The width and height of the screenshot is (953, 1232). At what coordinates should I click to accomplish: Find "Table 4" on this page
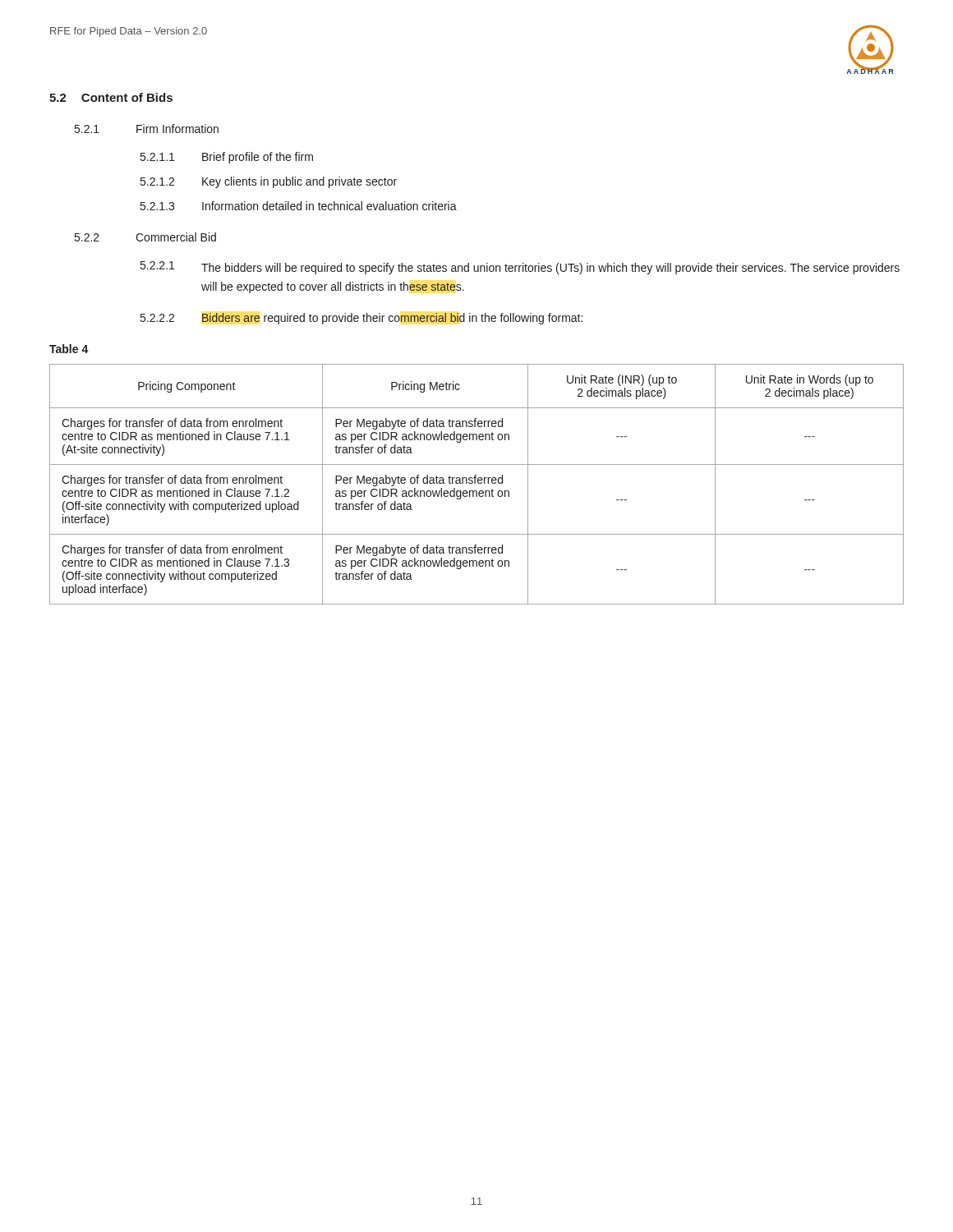click(x=69, y=349)
